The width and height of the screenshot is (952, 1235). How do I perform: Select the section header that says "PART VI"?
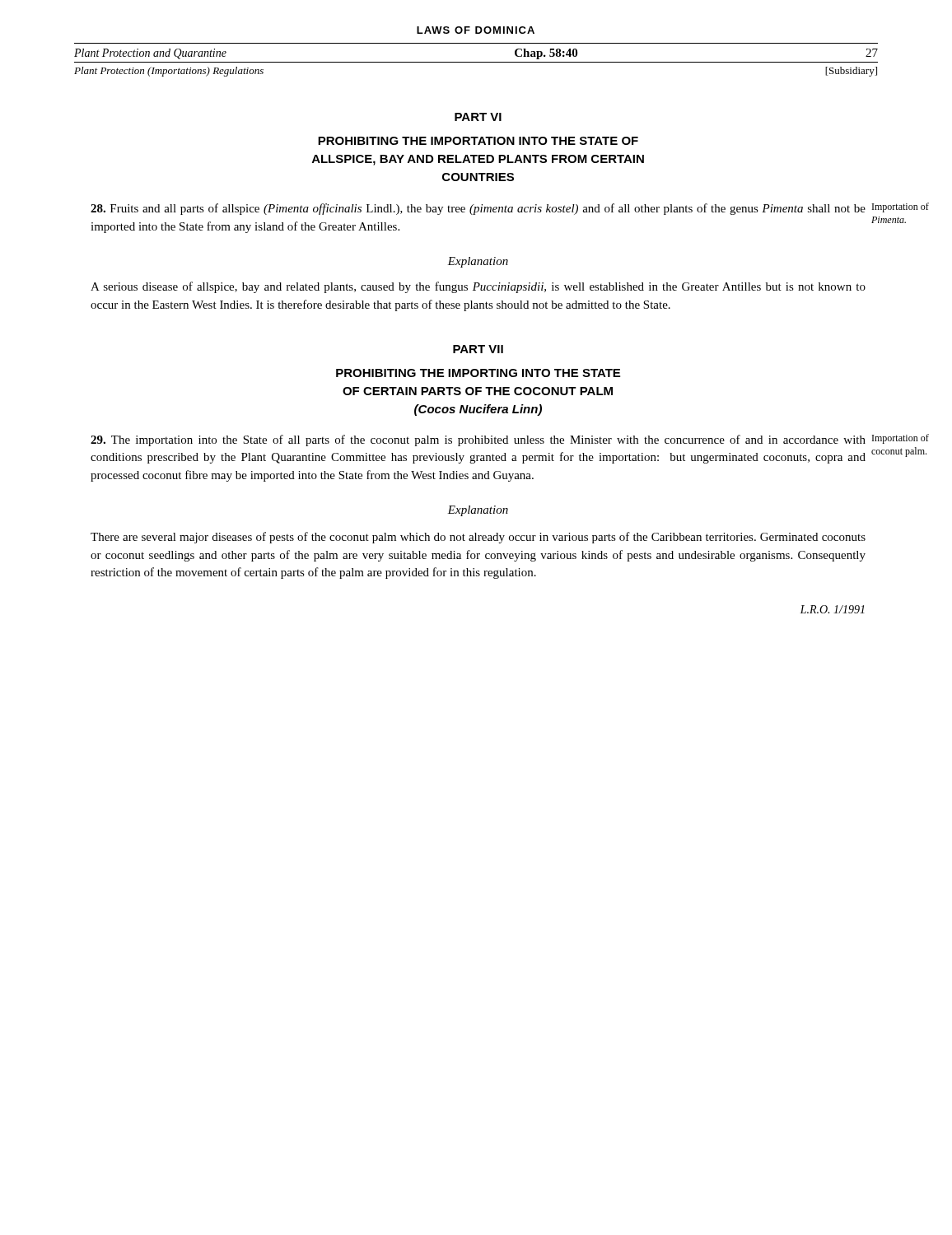coord(478,117)
